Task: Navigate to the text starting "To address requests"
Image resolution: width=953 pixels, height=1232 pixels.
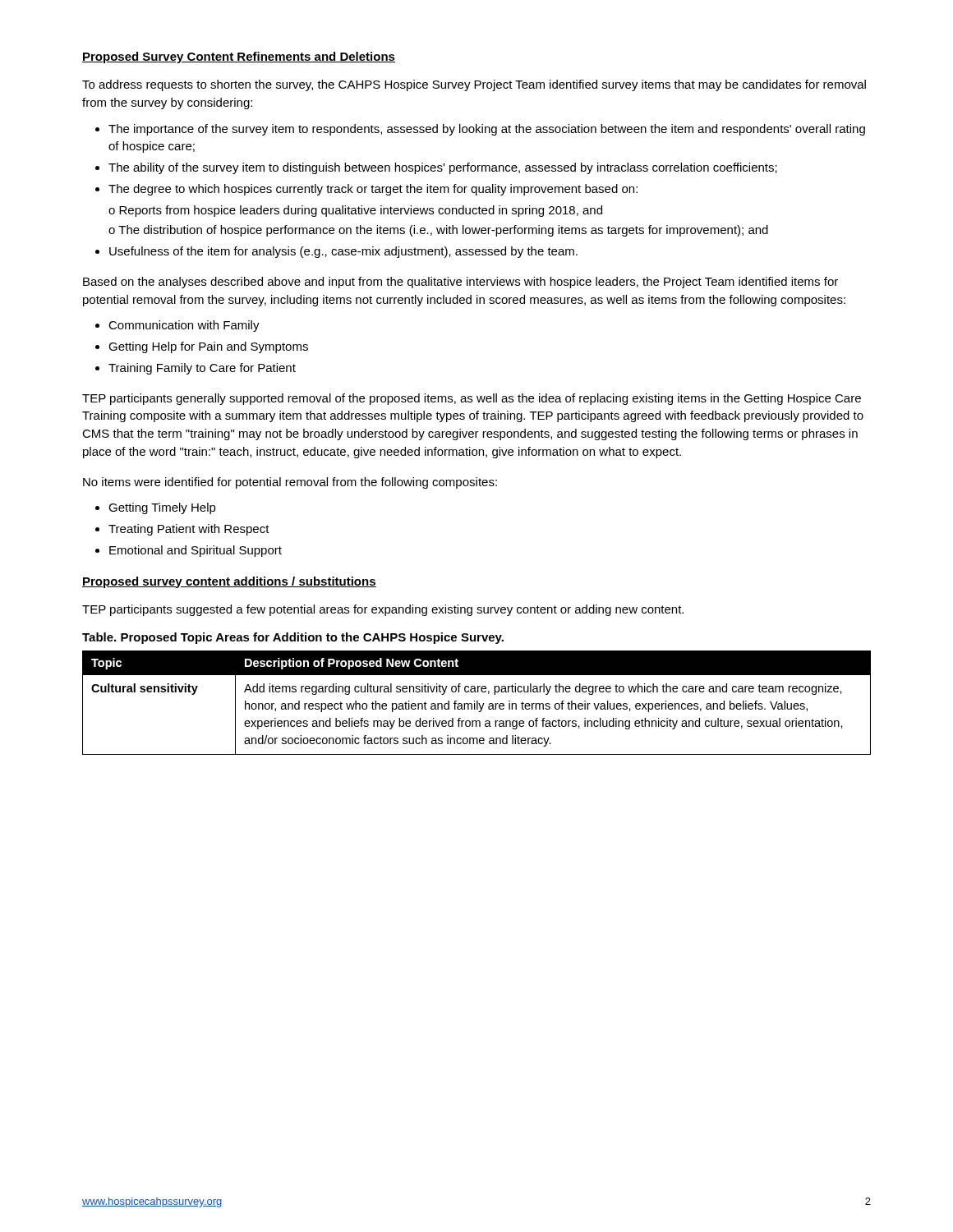Action: (x=476, y=93)
